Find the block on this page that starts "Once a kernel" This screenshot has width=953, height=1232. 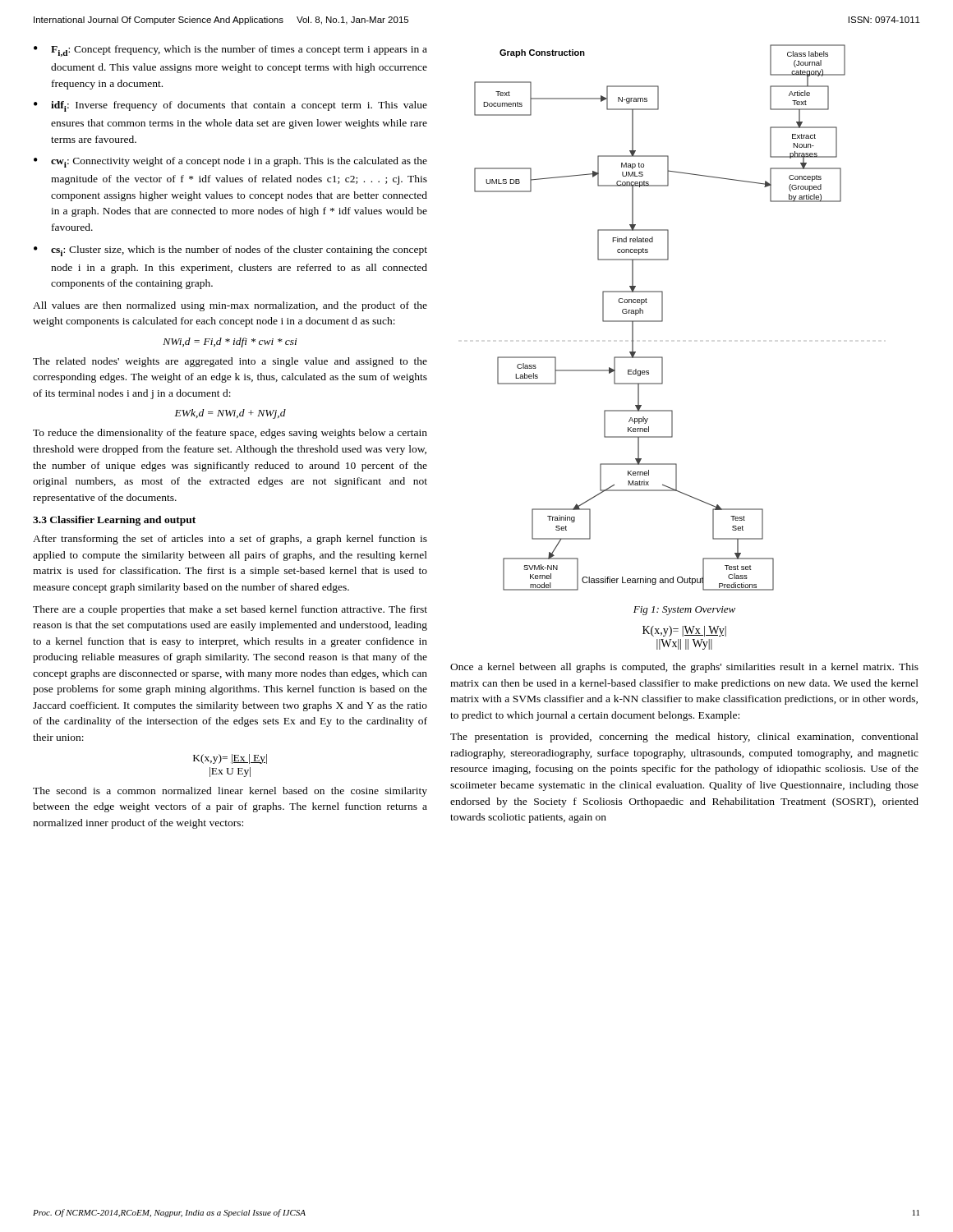pyautogui.click(x=684, y=691)
